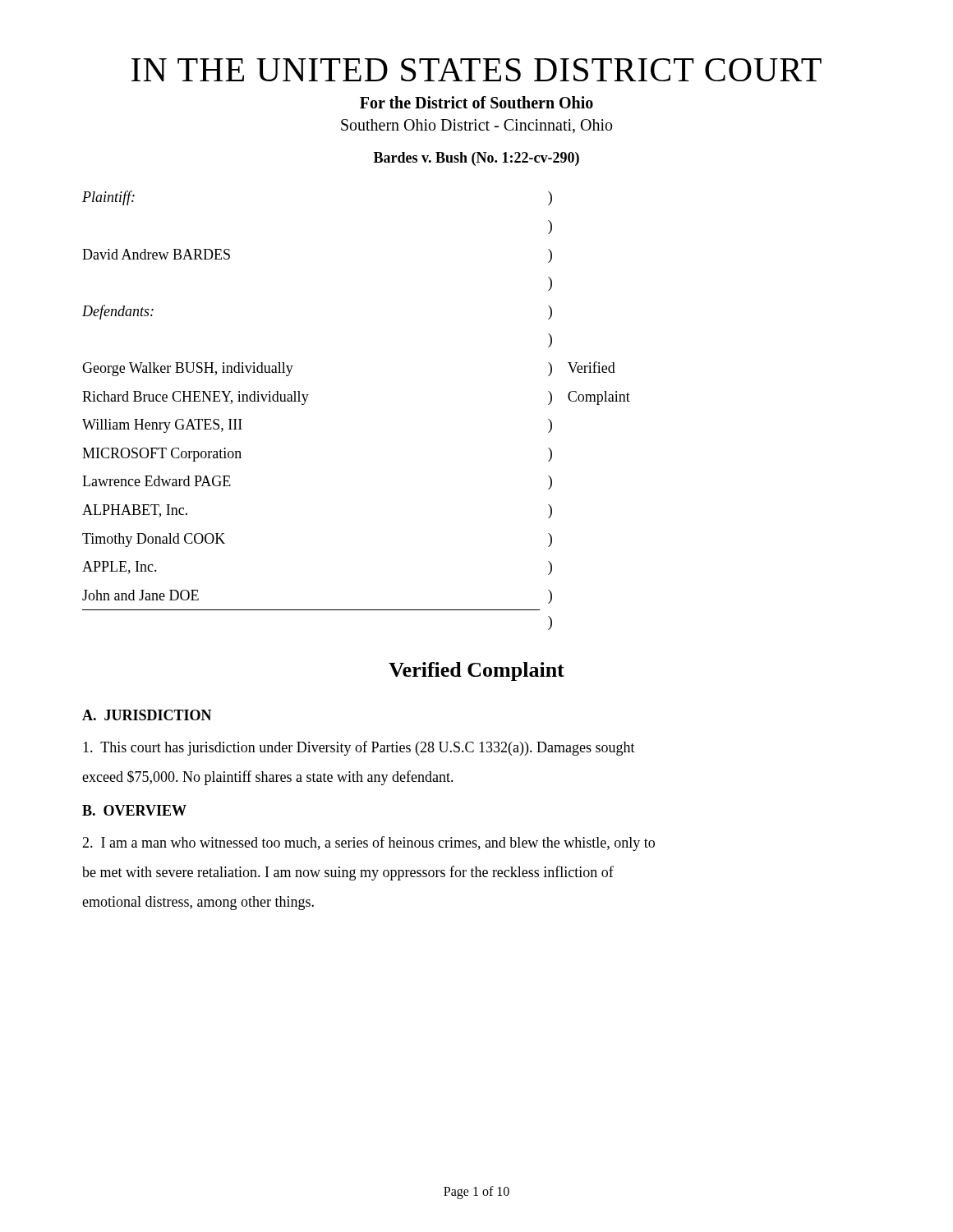
Task: Find the block on this page that starts "This court has jurisdiction under Diversity of"
Action: [358, 747]
